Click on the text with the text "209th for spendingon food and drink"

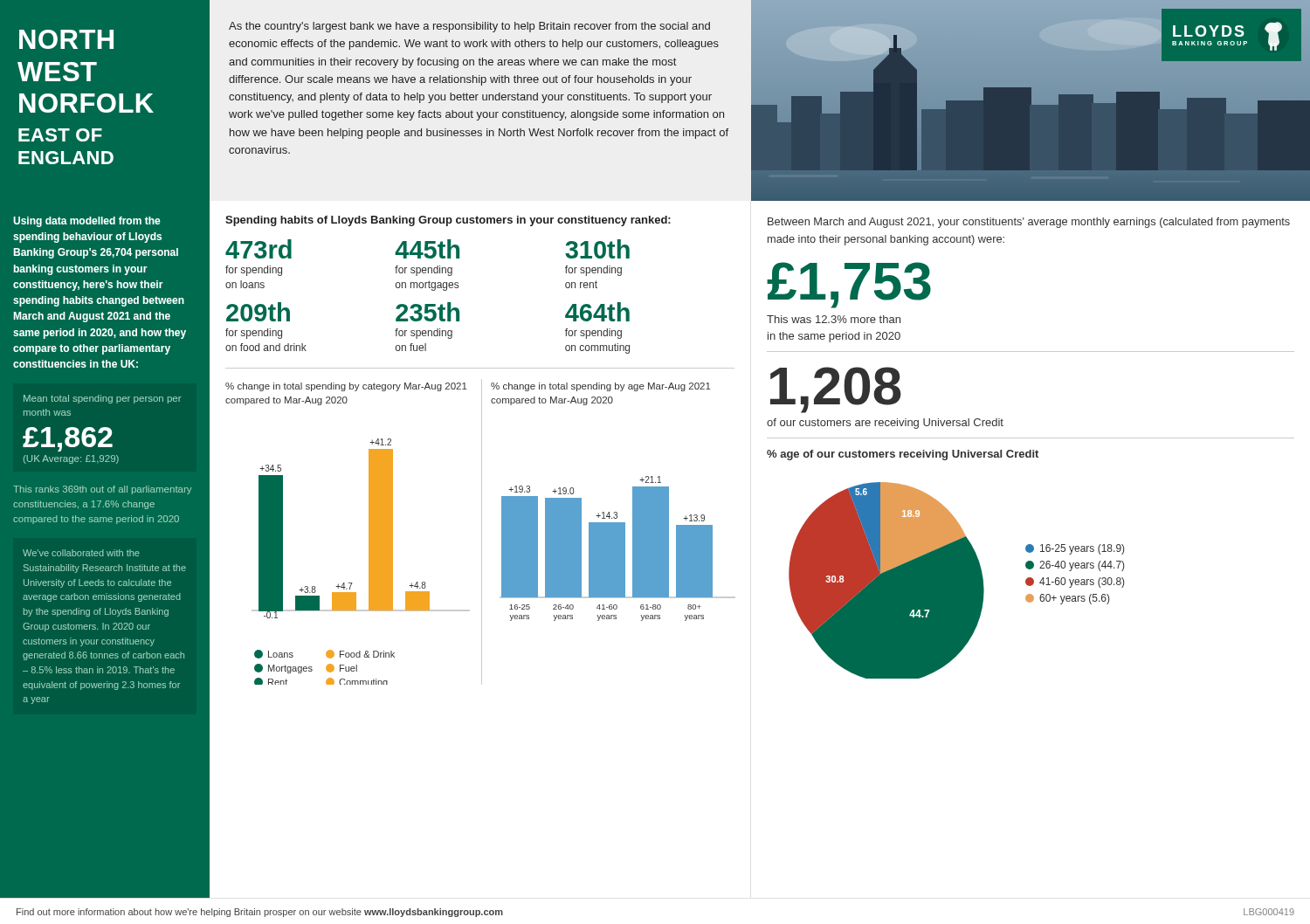(x=258, y=312)
